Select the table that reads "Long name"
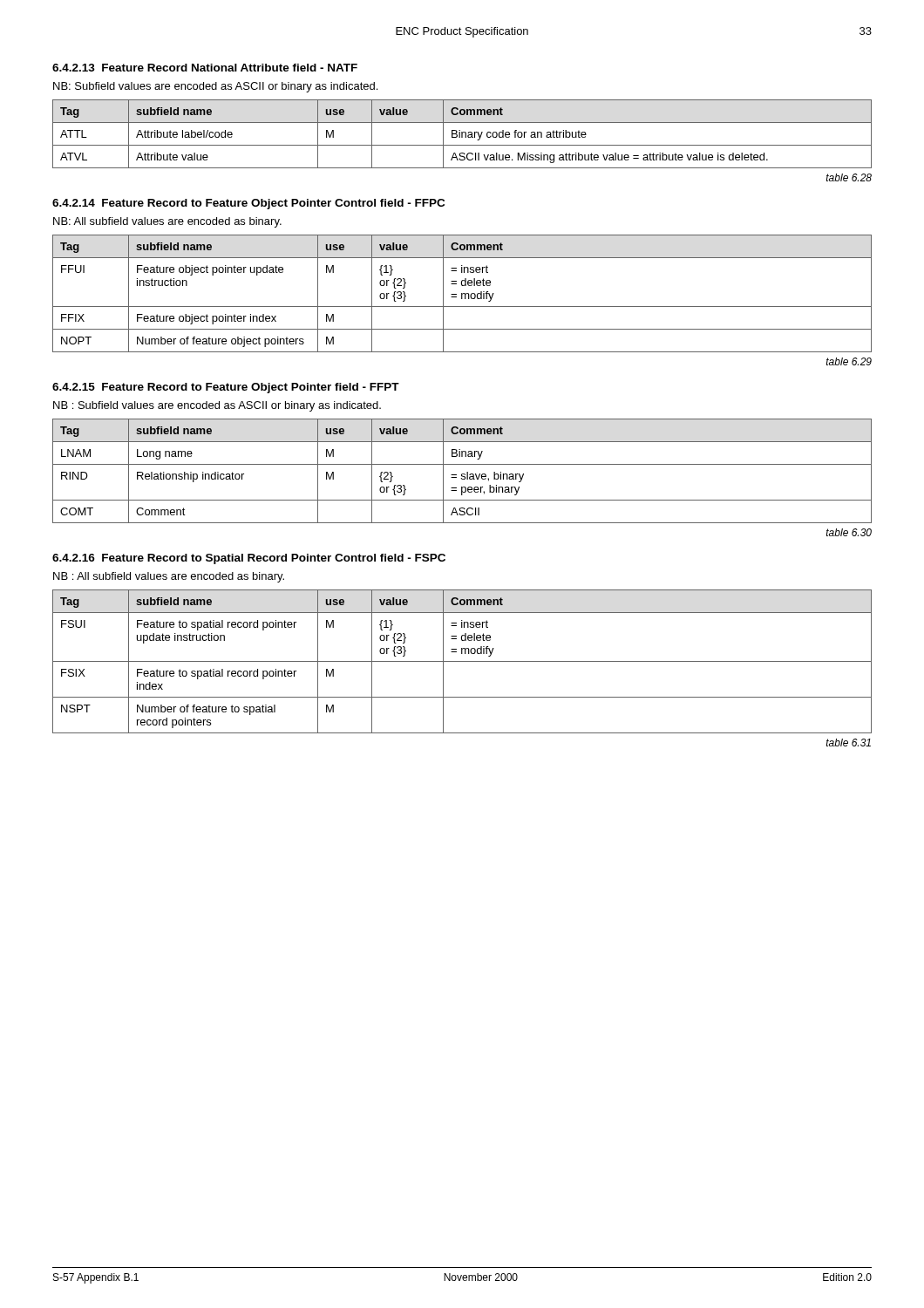This screenshot has width=924, height=1308. click(x=462, y=471)
